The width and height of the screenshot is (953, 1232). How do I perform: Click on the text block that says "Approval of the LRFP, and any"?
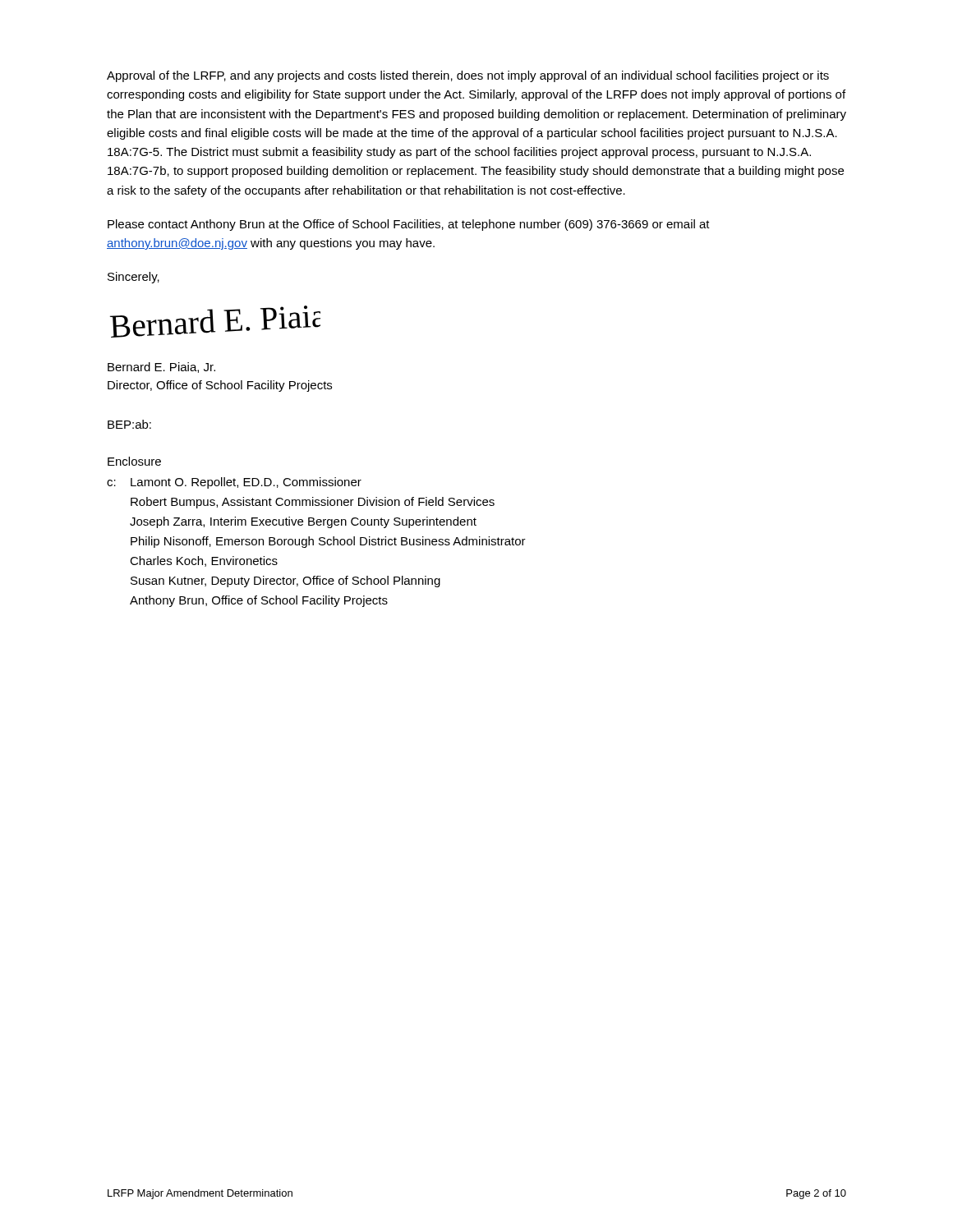(x=476, y=132)
